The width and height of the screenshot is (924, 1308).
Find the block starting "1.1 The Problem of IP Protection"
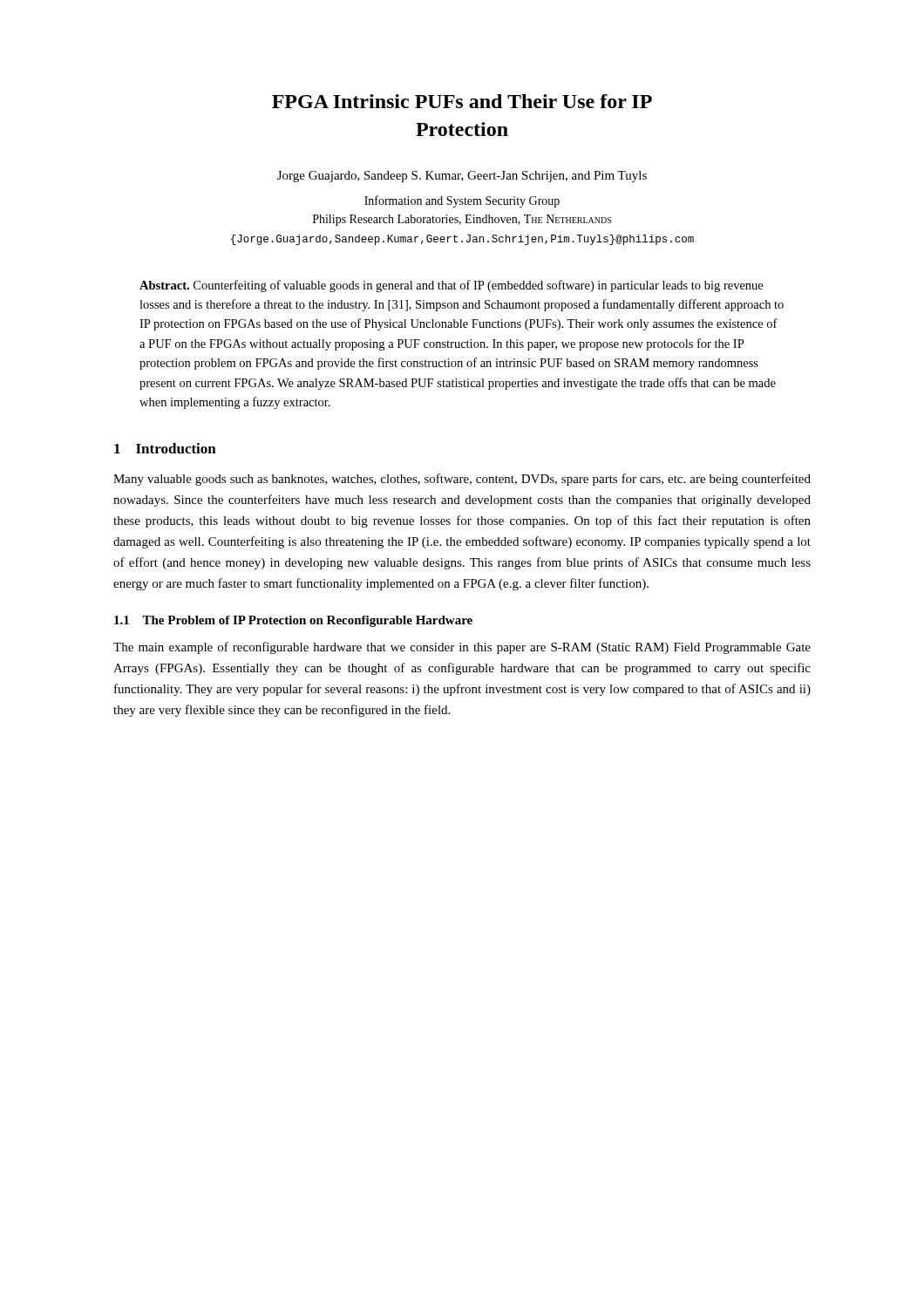293,620
